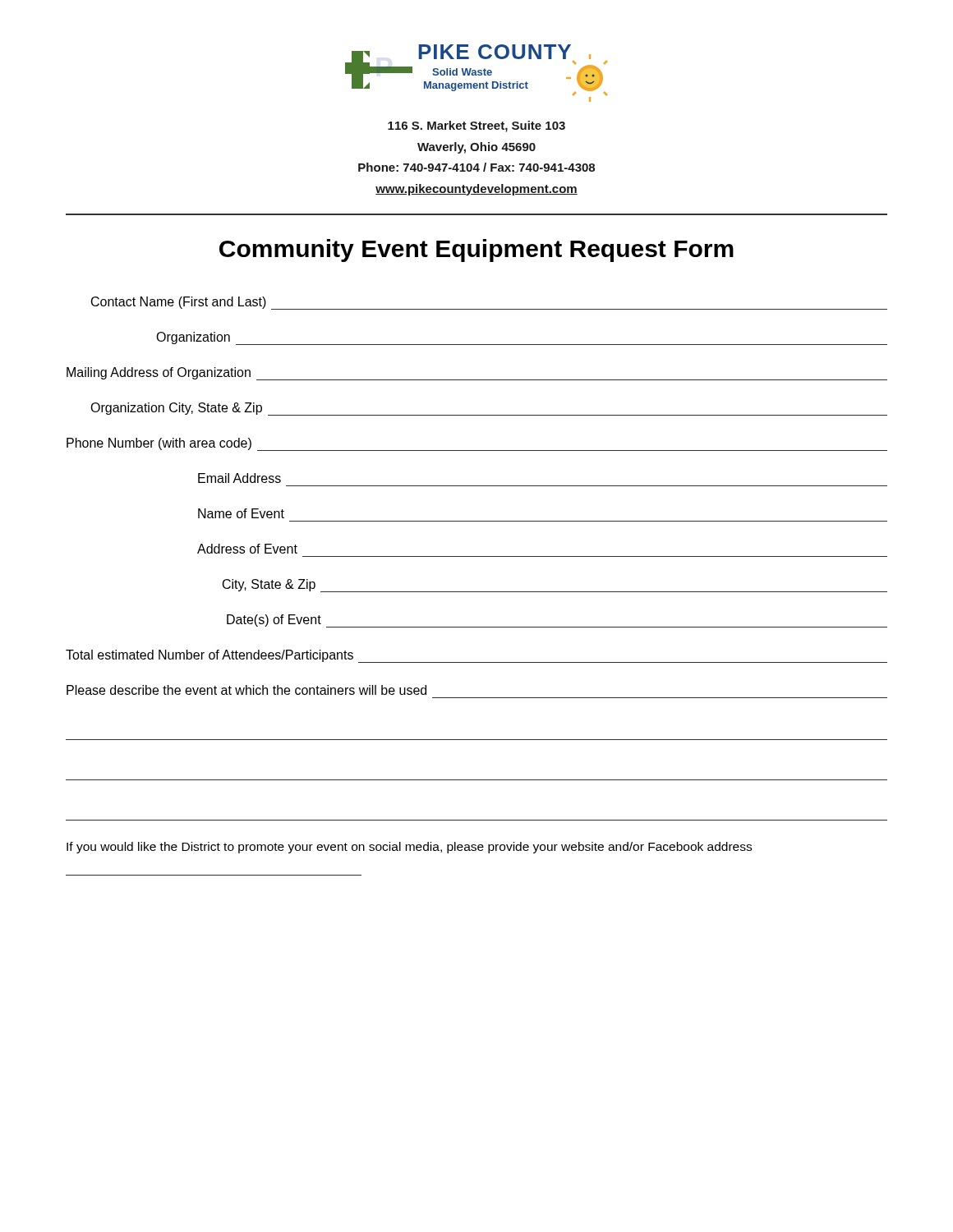The width and height of the screenshot is (953, 1232).
Task: Locate the text that reads "Mailing Address of Organization"
Action: point(476,372)
